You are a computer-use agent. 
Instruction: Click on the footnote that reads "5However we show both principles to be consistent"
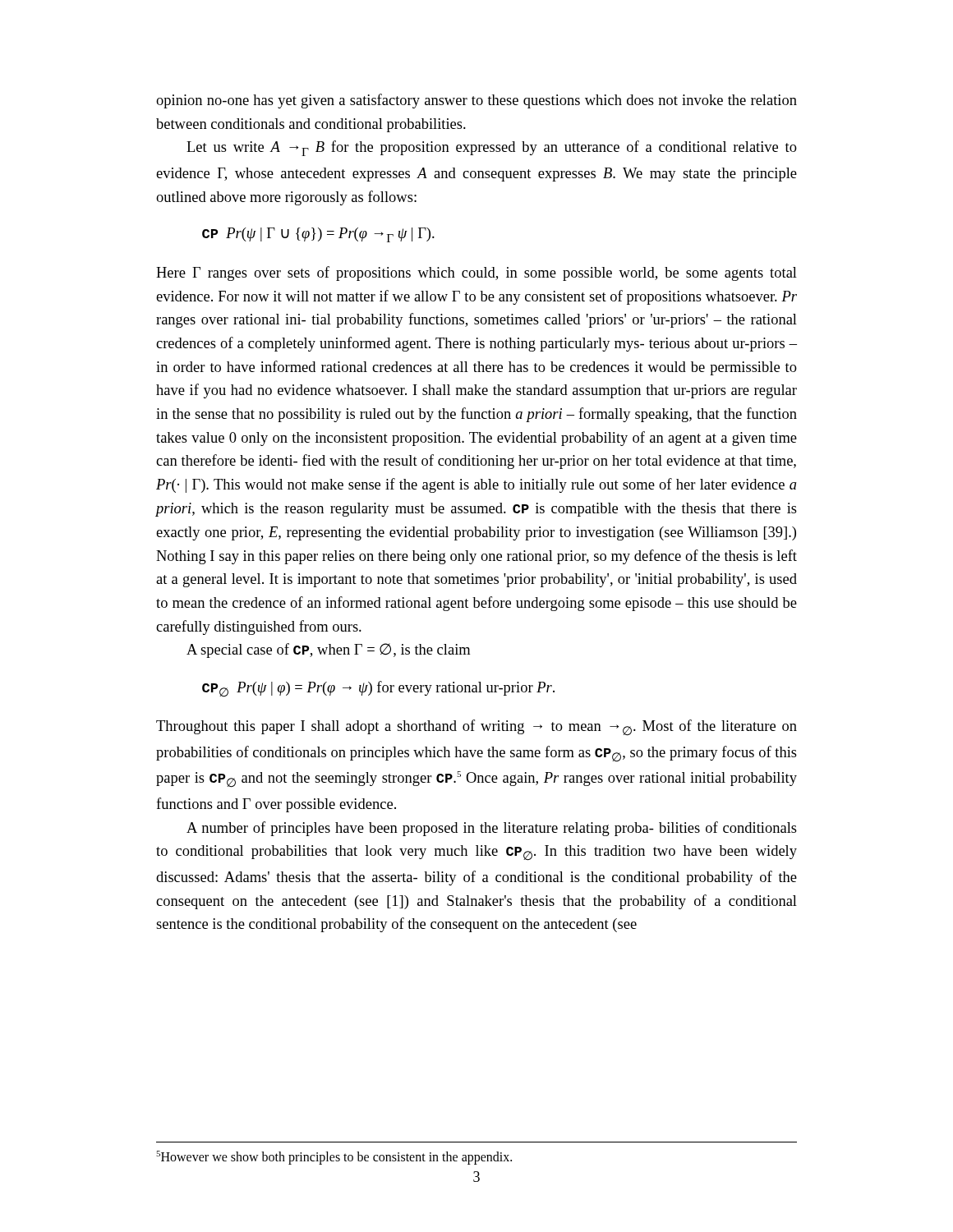pos(335,1156)
